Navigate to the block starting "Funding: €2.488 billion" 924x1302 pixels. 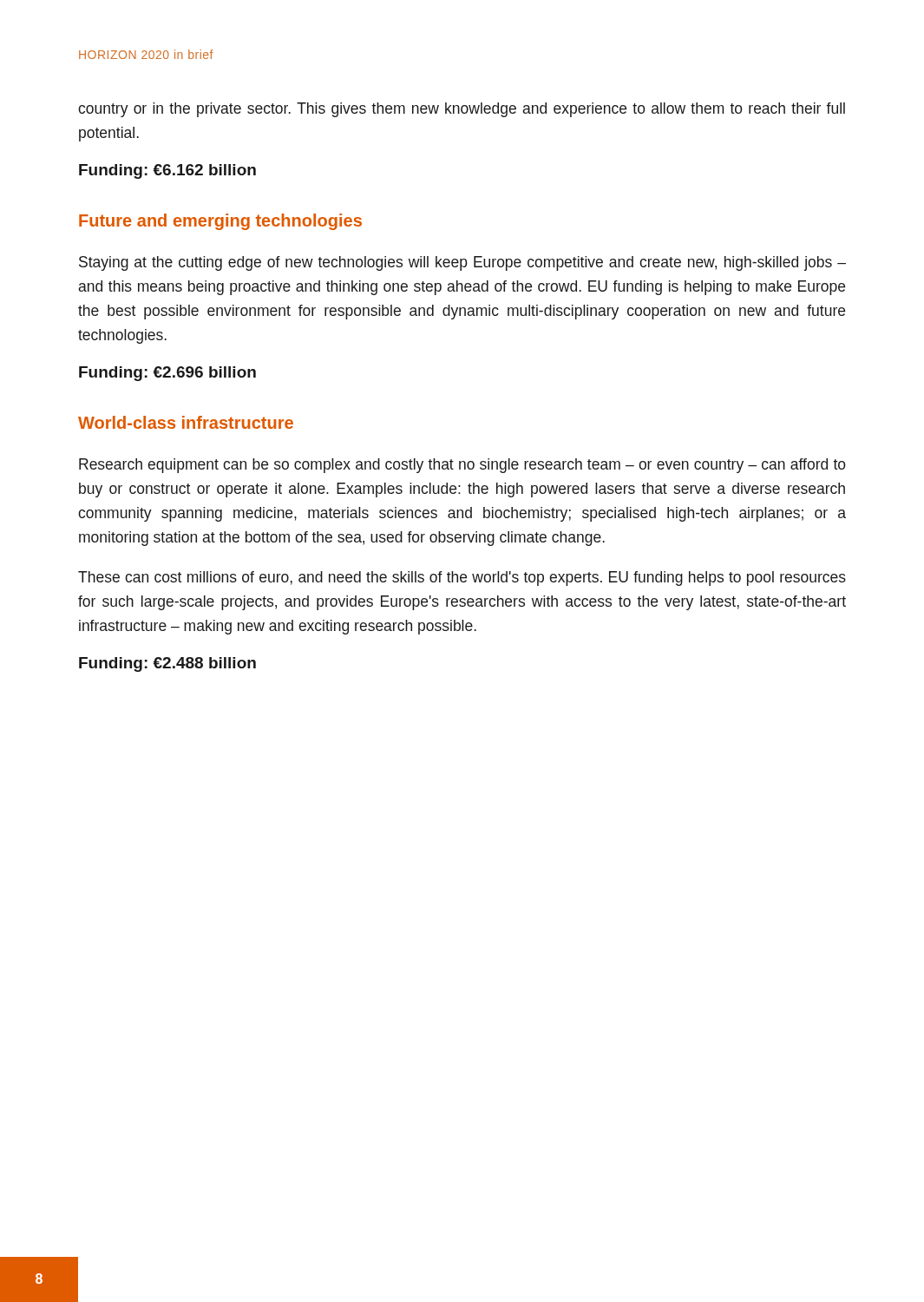point(167,664)
